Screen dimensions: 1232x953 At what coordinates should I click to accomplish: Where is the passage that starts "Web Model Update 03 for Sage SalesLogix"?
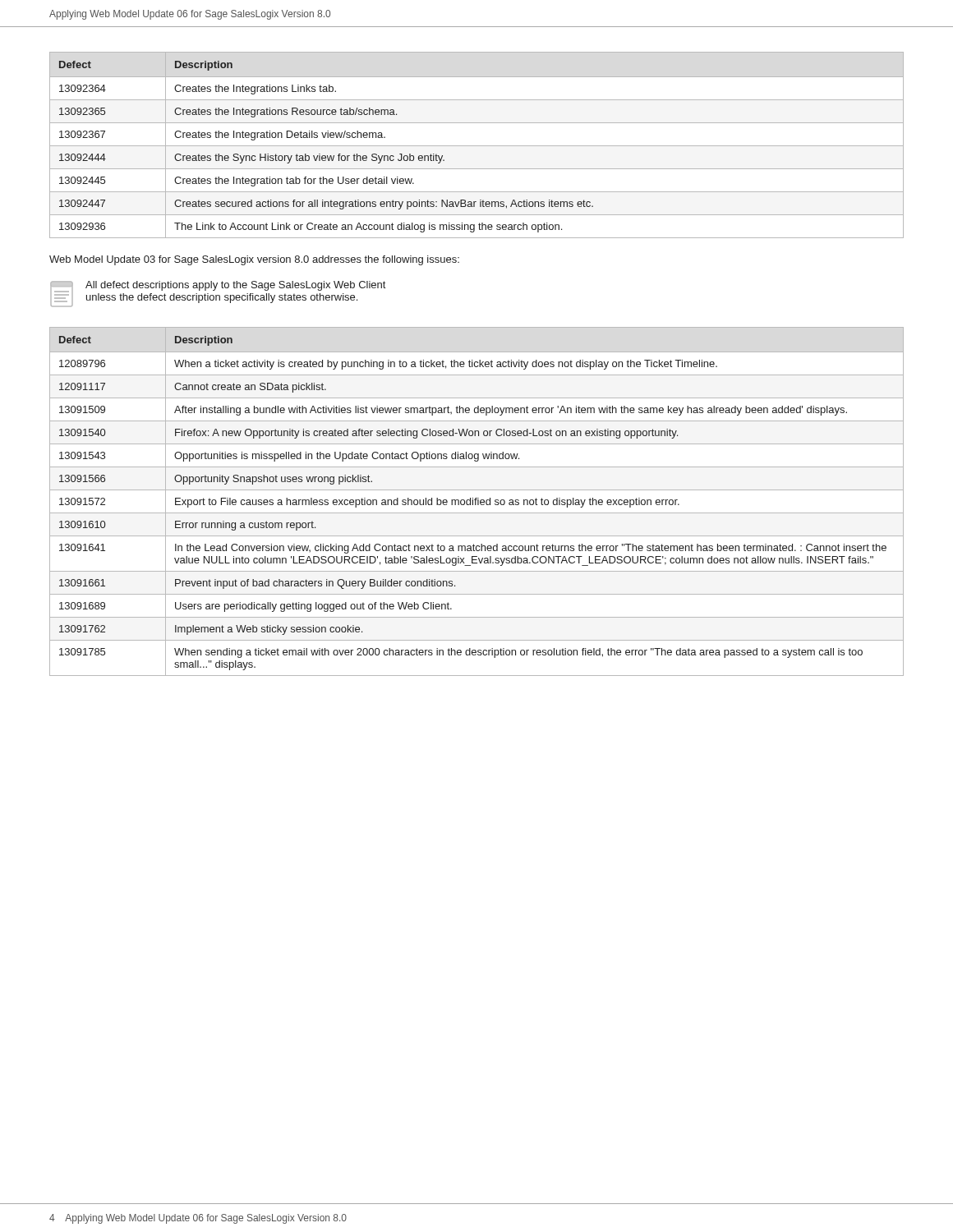[255, 259]
